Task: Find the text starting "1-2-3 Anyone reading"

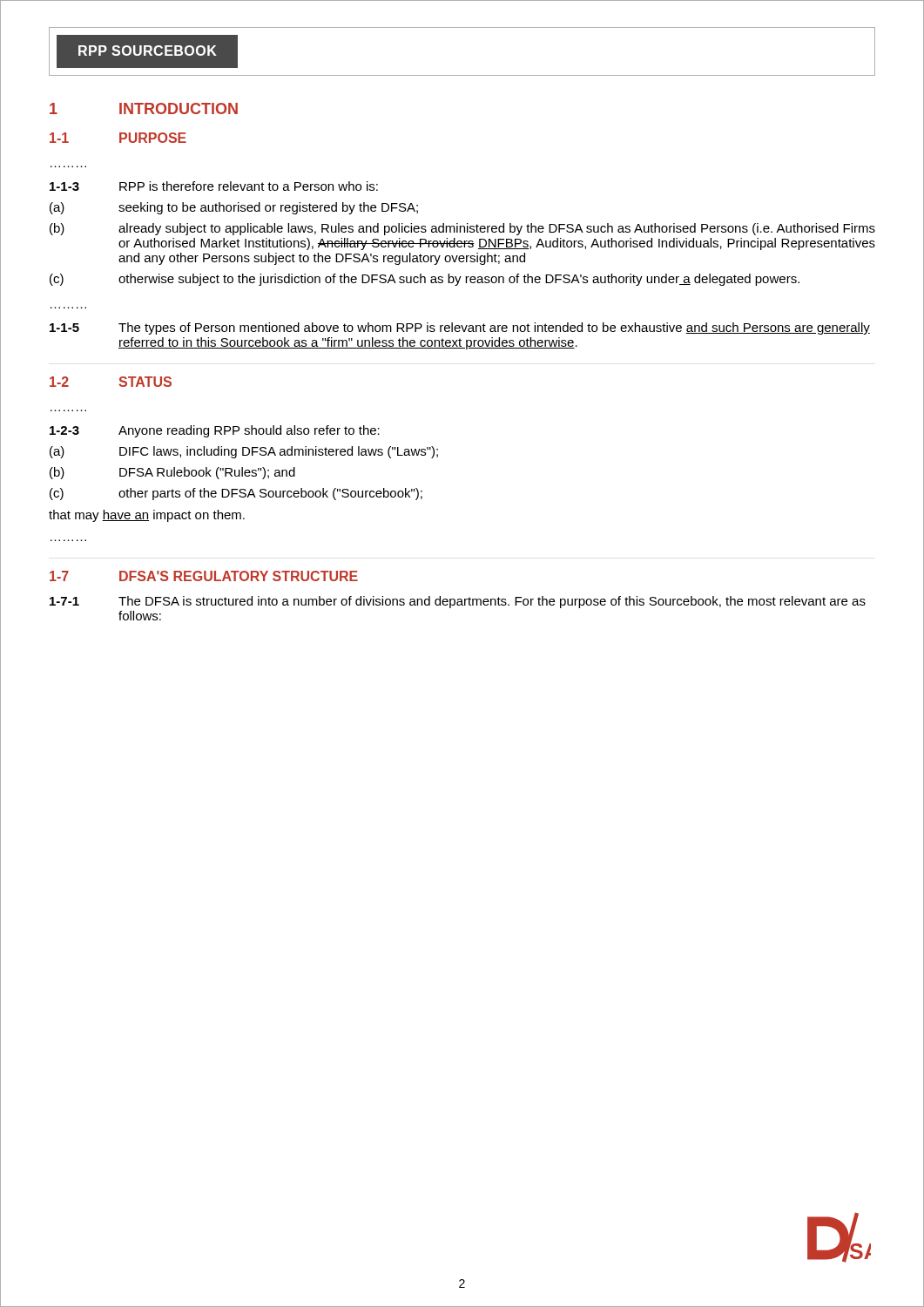Action: (215, 431)
